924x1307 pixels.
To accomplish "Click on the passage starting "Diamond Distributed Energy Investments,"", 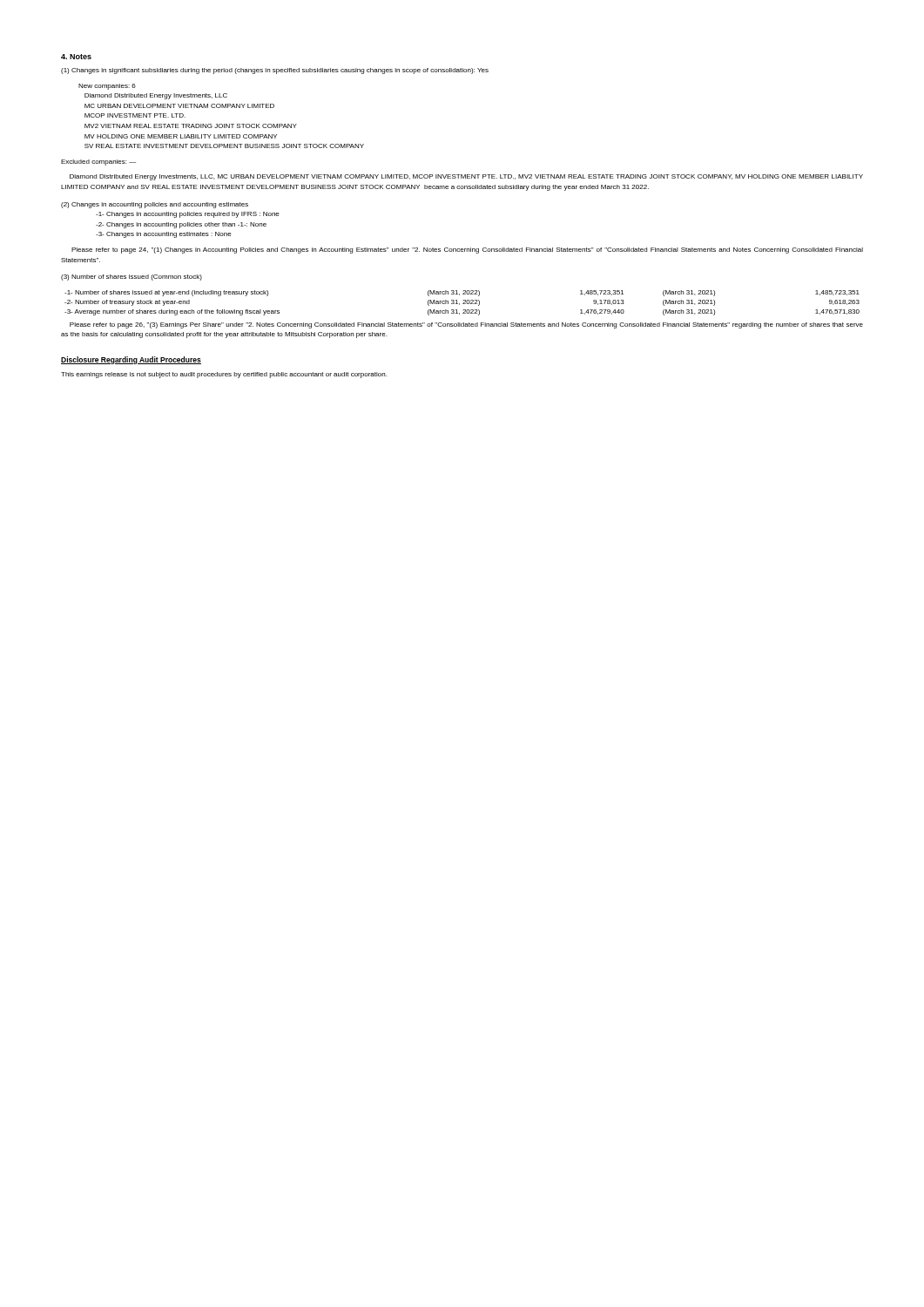I will pyautogui.click(x=462, y=182).
